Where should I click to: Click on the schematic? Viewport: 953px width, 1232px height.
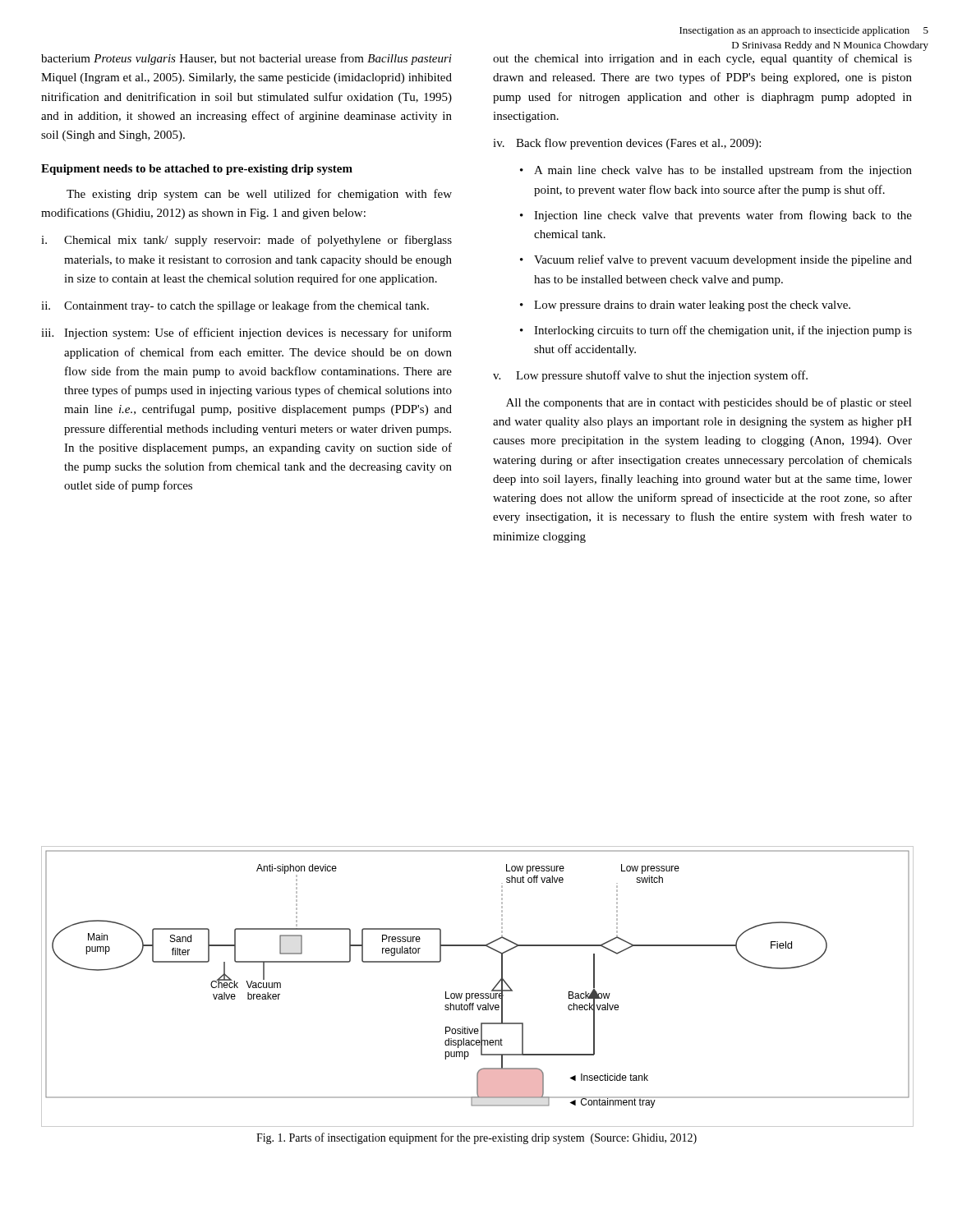coord(476,995)
